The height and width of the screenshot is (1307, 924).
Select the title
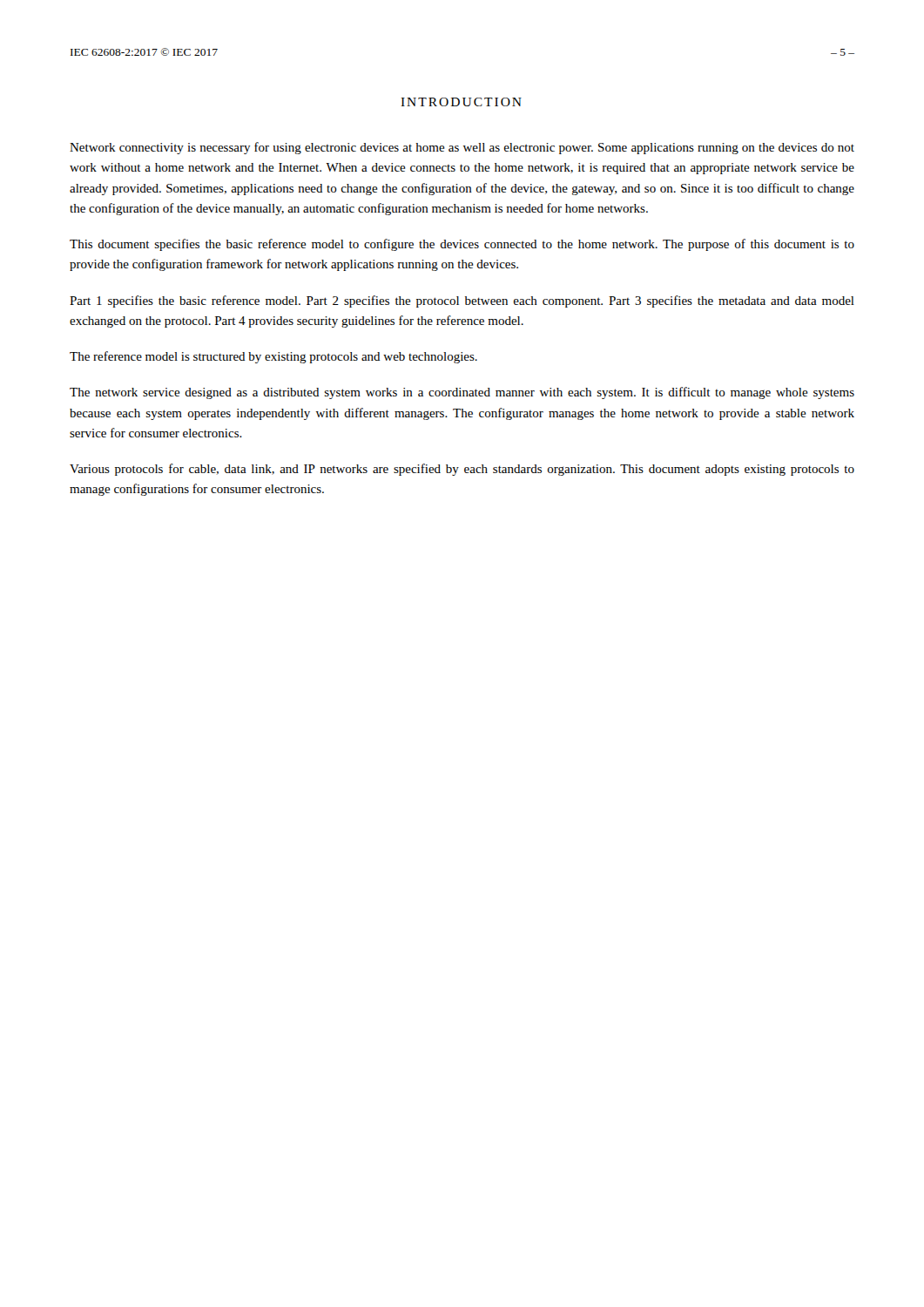tap(462, 101)
